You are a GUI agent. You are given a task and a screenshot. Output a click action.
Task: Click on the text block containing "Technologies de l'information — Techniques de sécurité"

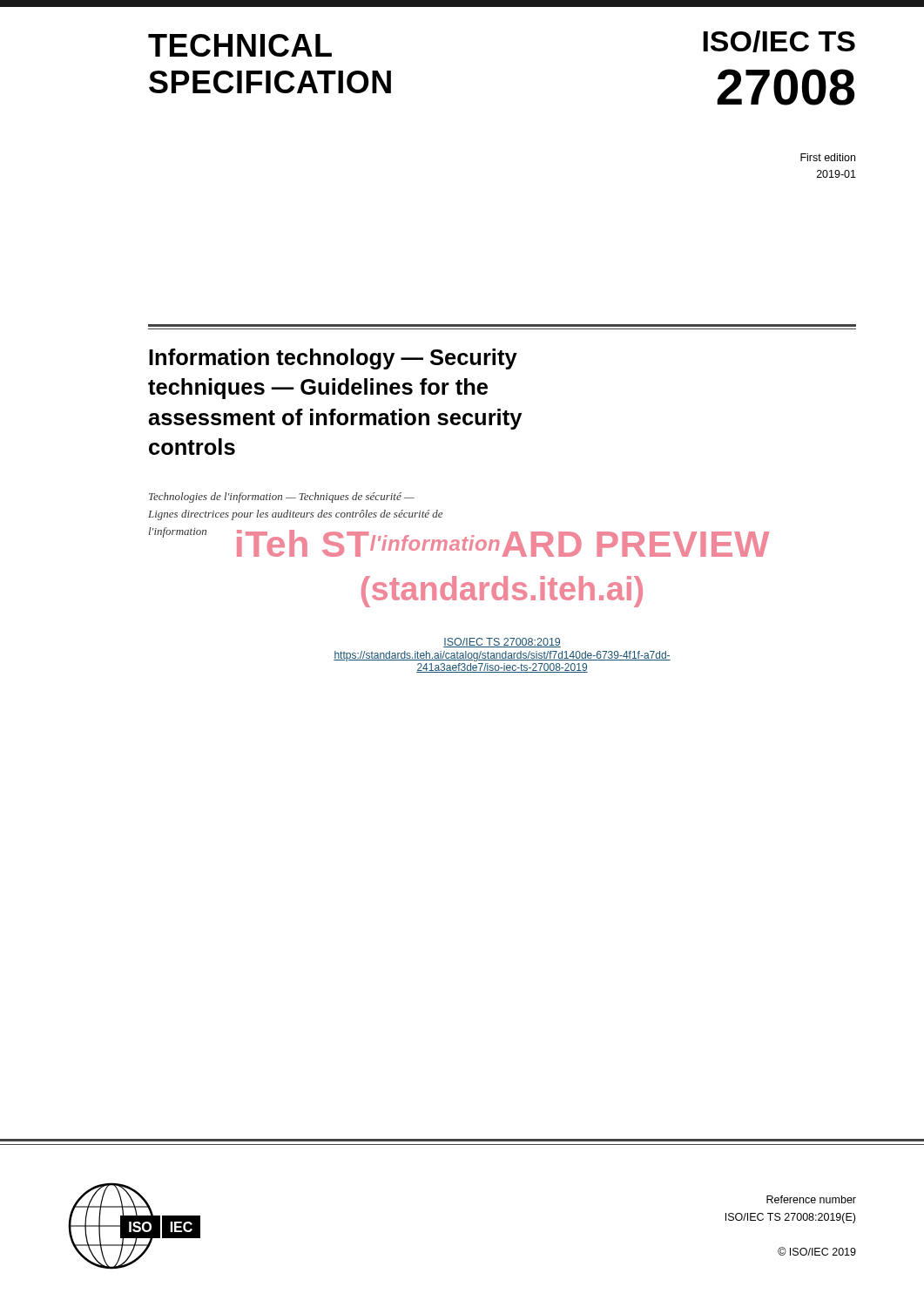click(x=295, y=514)
